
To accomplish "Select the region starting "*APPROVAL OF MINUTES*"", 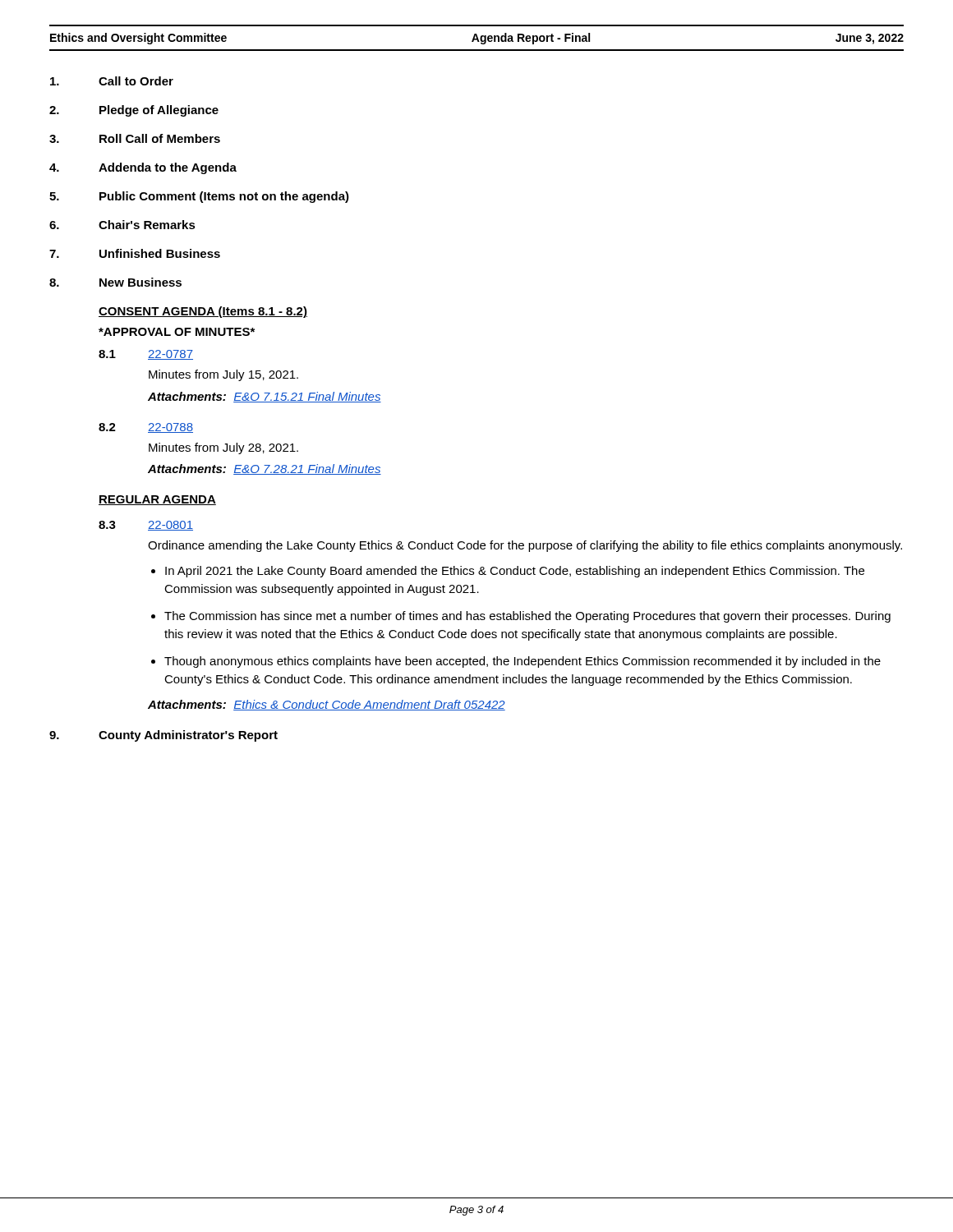I will click(177, 331).
